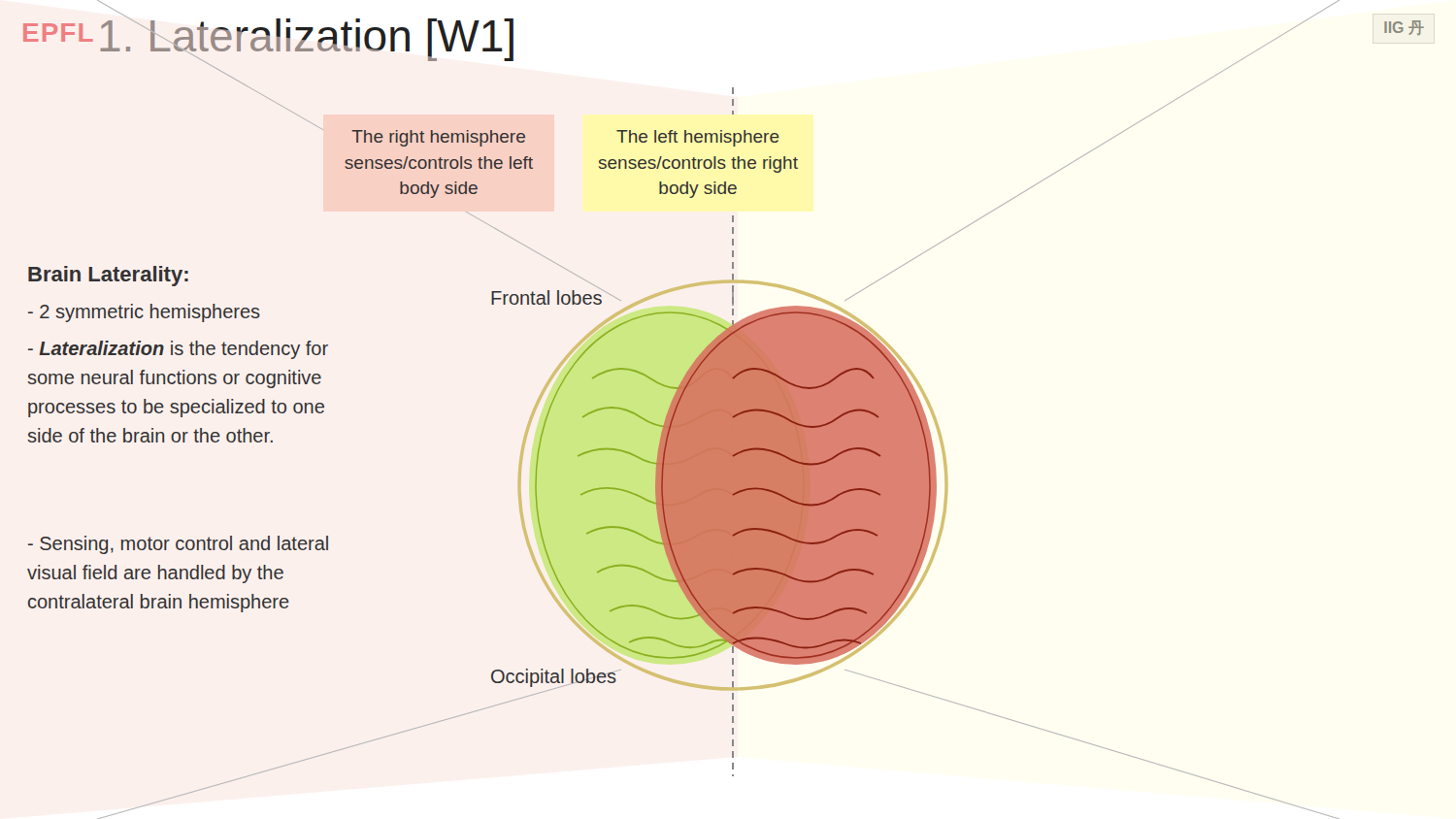Select the element starting "Frontal lobes"
Screen dimensions: 819x1456
coord(546,298)
